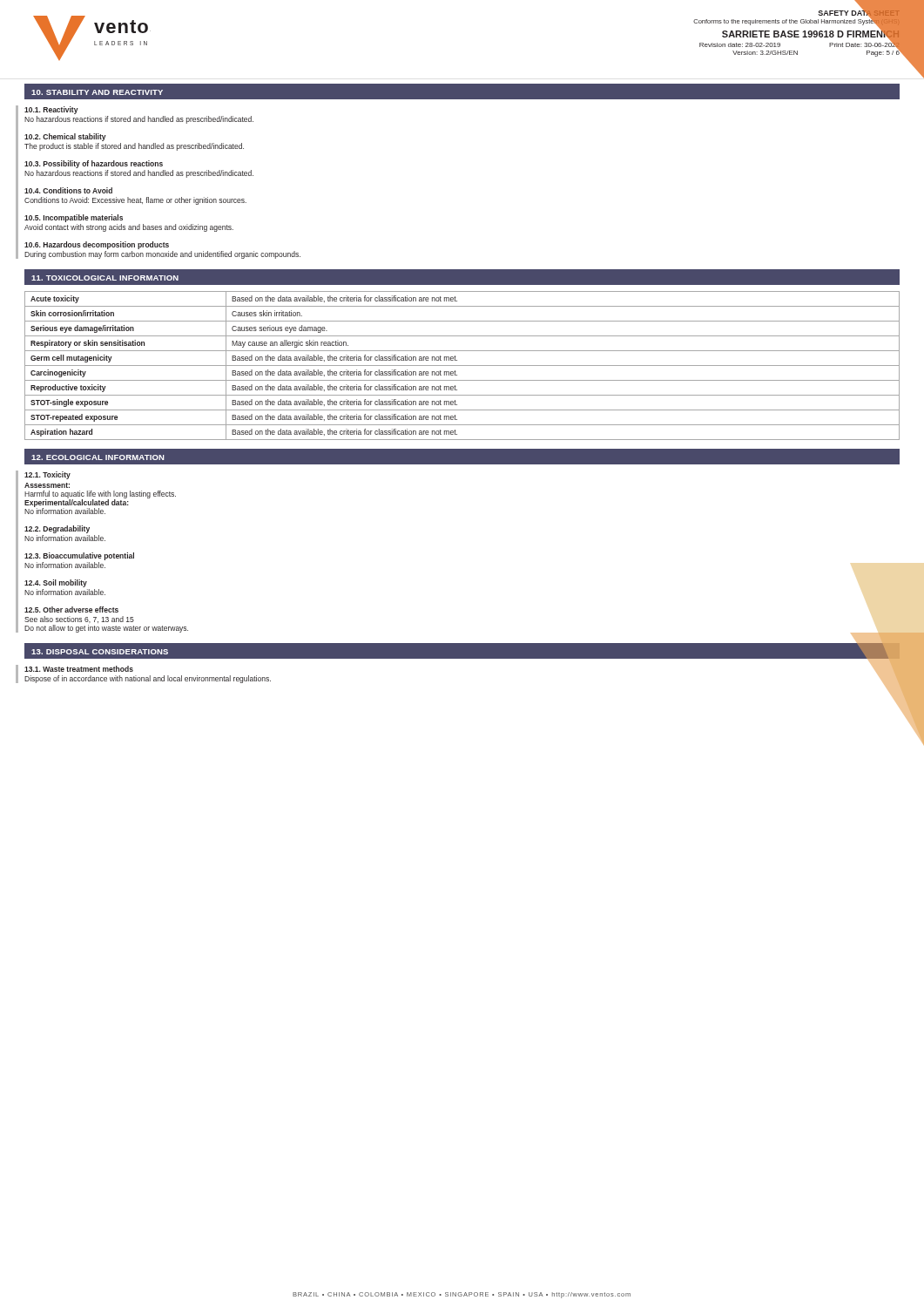Click where it says "10.1. Reactivity"
The height and width of the screenshot is (1307, 924).
(x=51, y=110)
